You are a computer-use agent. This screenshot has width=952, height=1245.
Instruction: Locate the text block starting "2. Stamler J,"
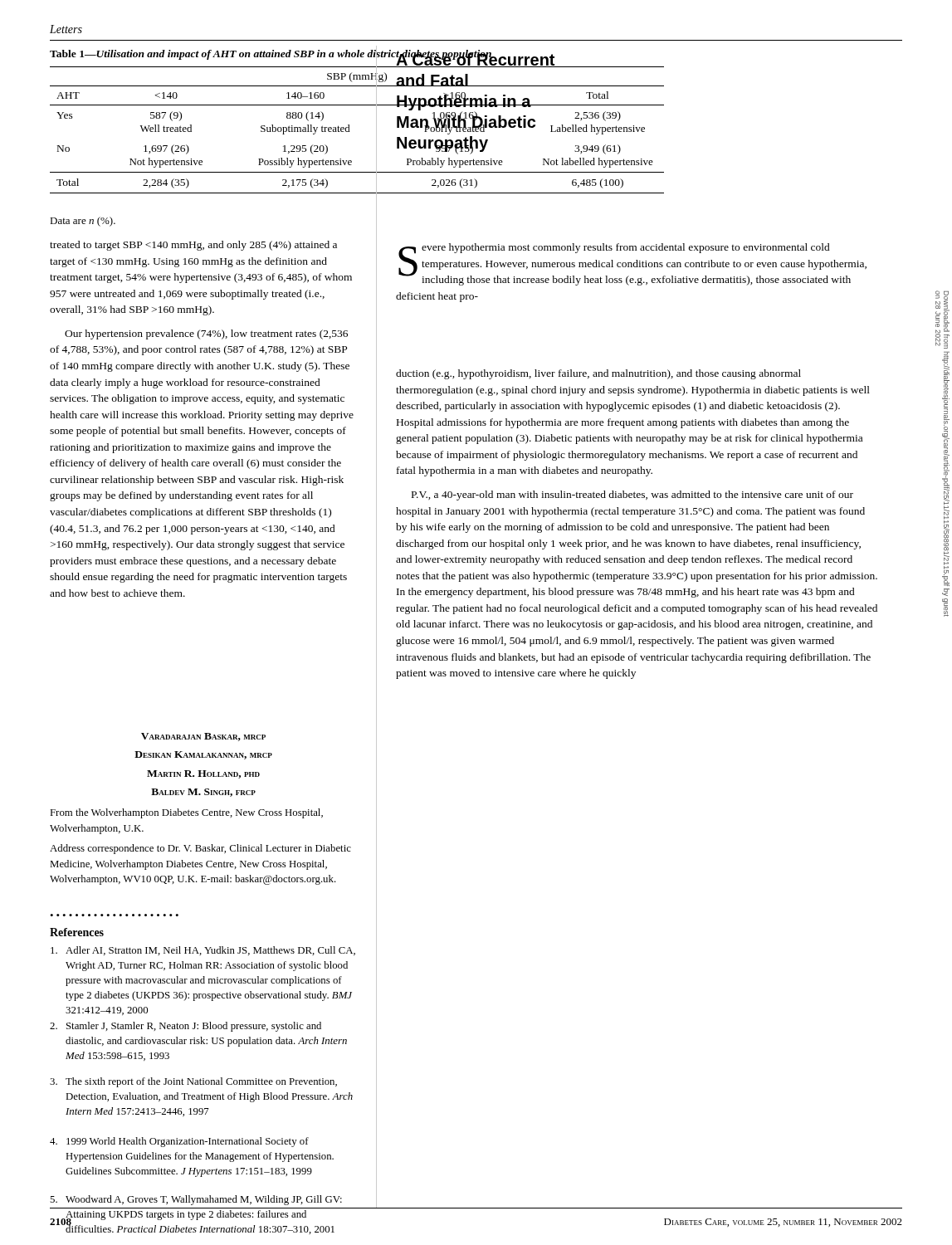click(203, 1042)
